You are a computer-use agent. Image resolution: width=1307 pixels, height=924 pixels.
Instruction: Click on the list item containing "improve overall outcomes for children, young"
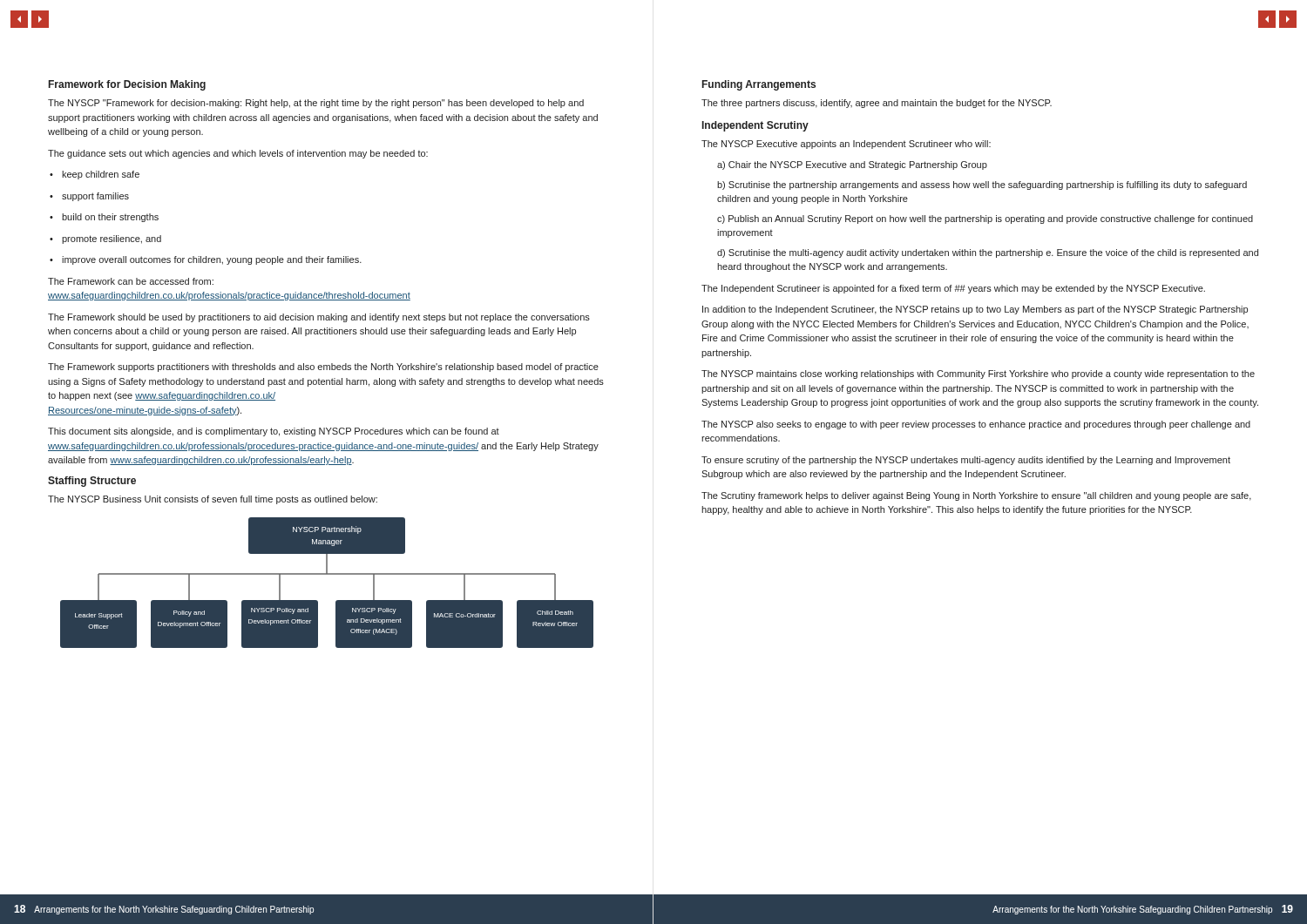click(x=326, y=260)
